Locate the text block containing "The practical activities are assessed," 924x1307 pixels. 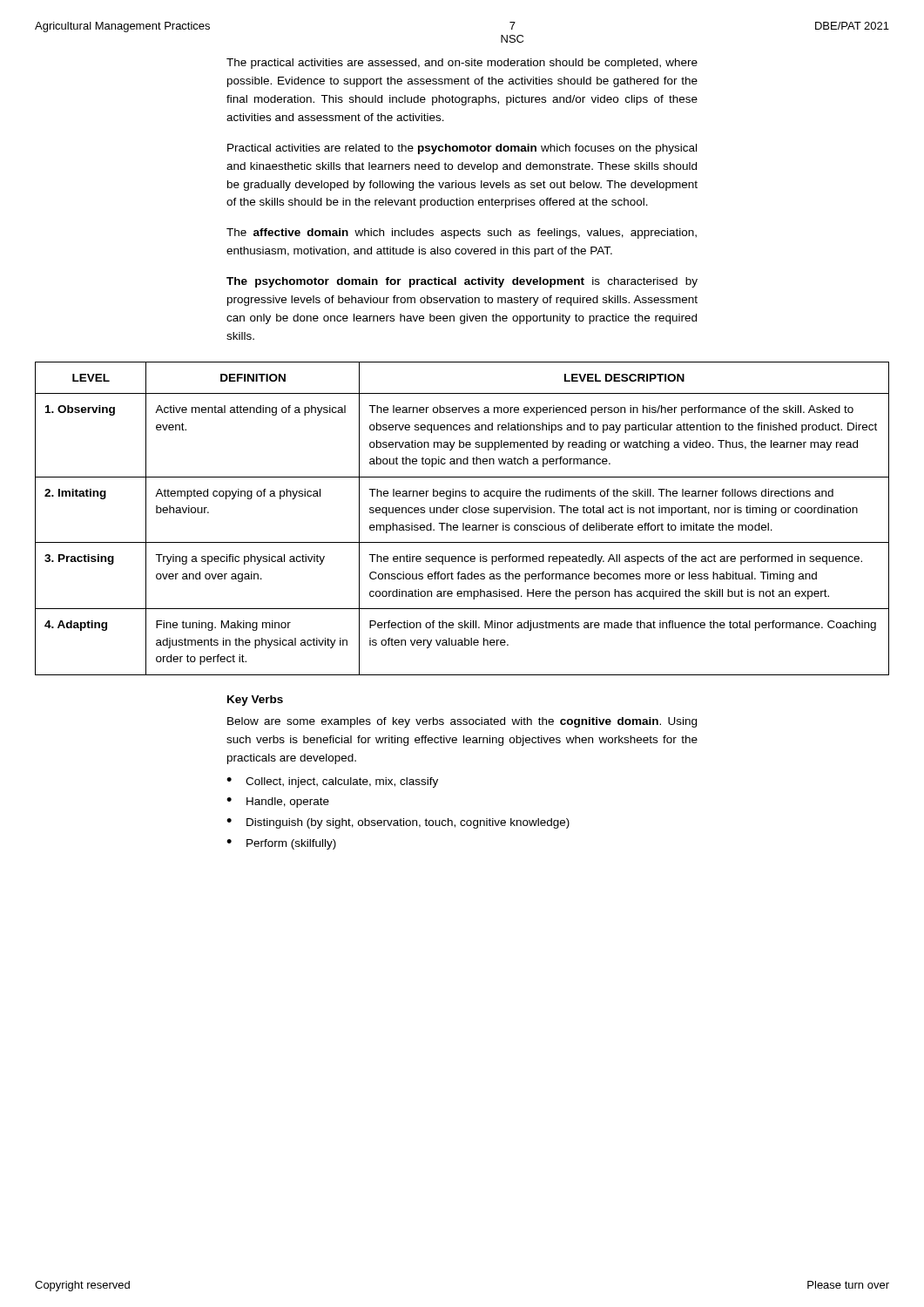pos(462,90)
